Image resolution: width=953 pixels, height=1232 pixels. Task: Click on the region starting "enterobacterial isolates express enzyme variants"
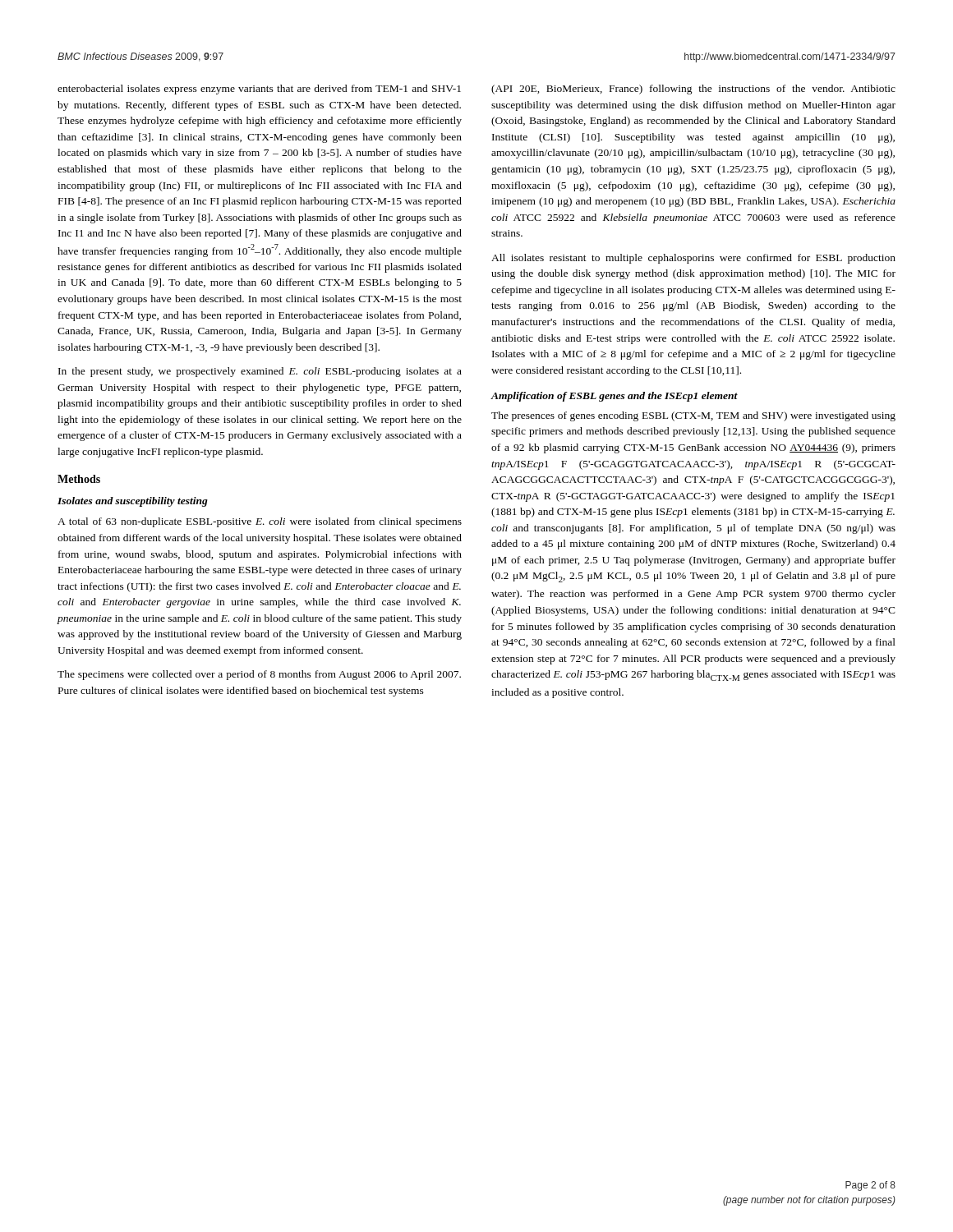260,218
